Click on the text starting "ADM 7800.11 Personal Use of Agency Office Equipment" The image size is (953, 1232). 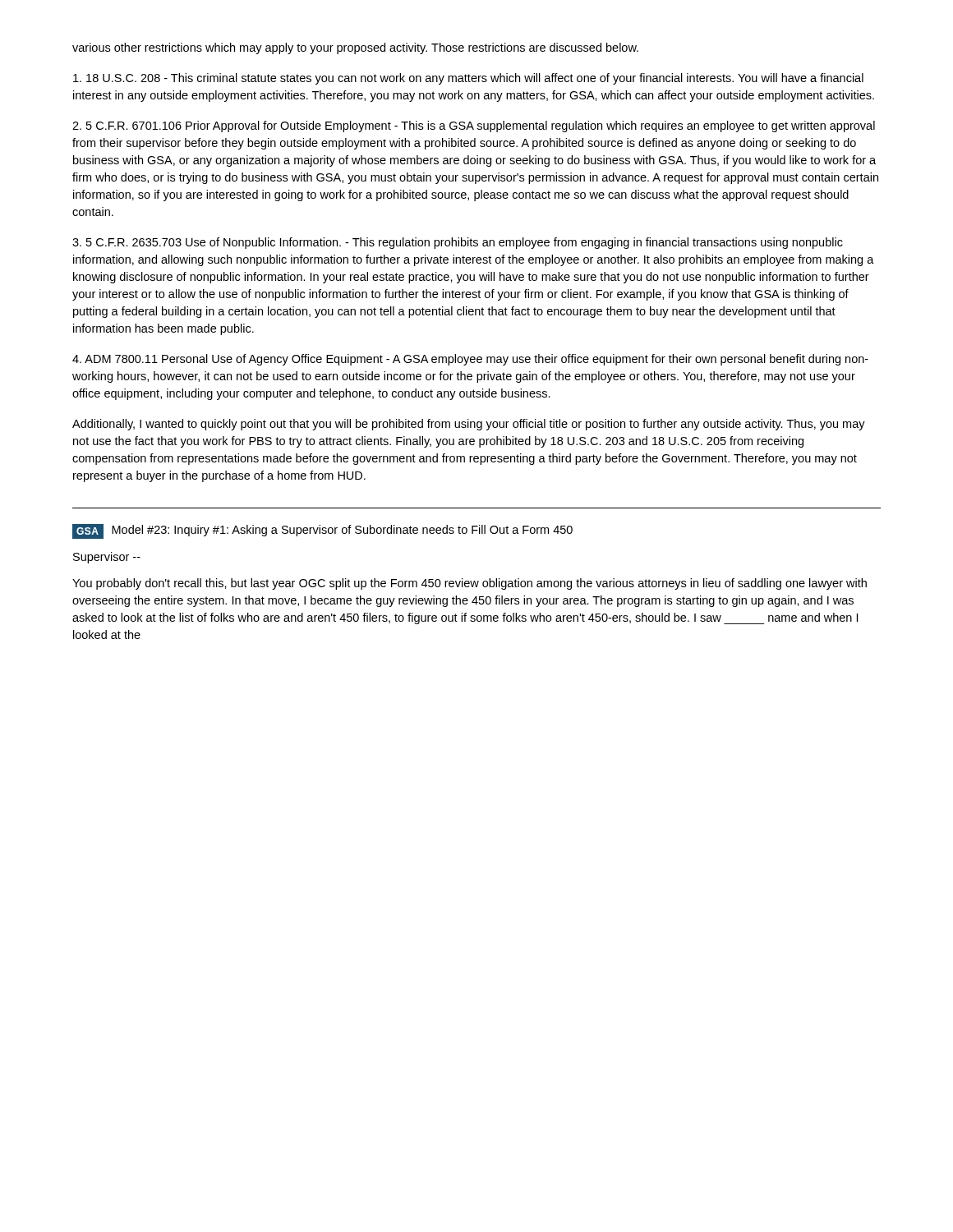(470, 376)
